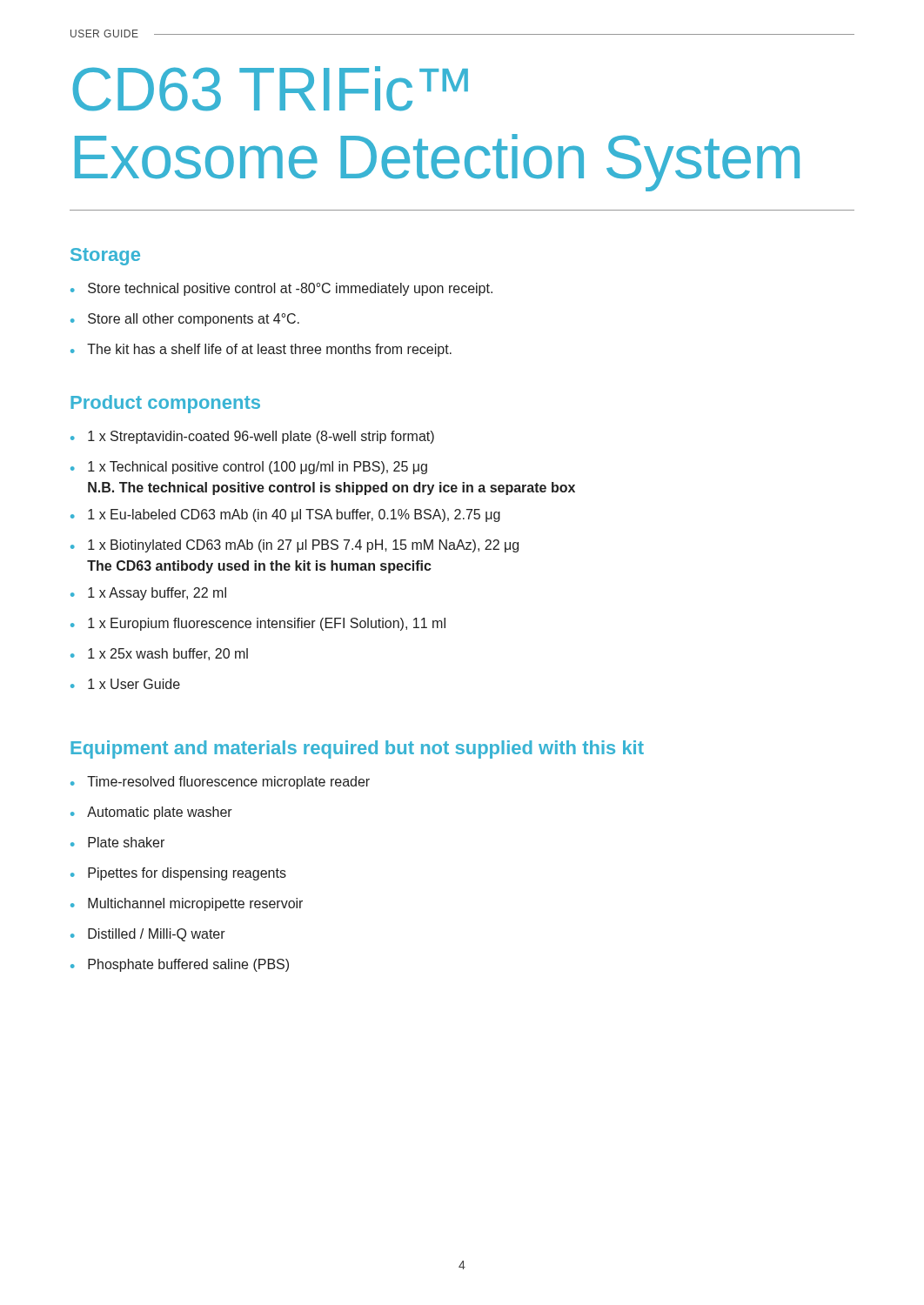This screenshot has height=1305, width=924.
Task: Point to the section header beginning "Equipment and materials required but not supplied"
Action: click(x=357, y=748)
